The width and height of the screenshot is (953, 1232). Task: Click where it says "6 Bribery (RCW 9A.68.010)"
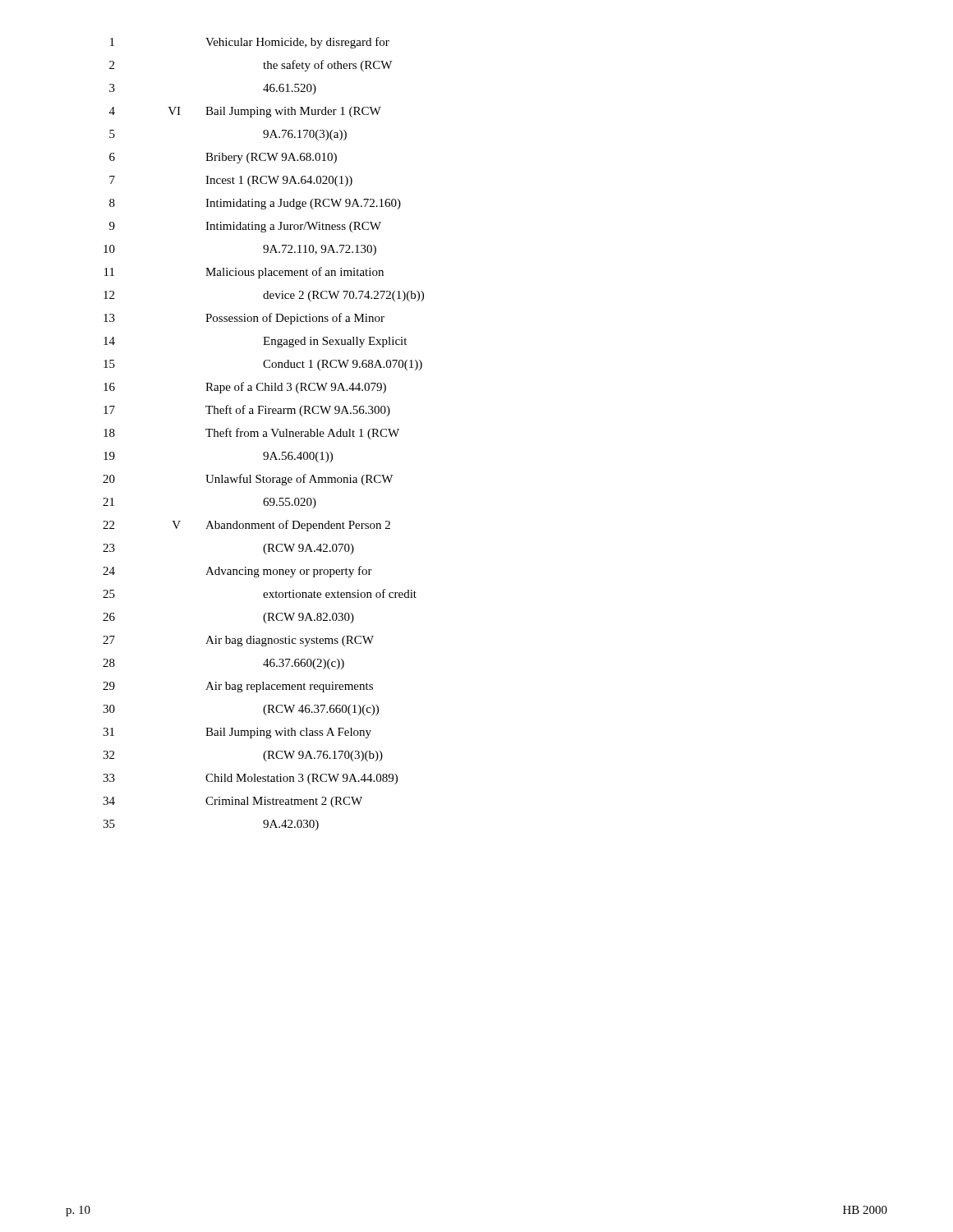click(223, 158)
